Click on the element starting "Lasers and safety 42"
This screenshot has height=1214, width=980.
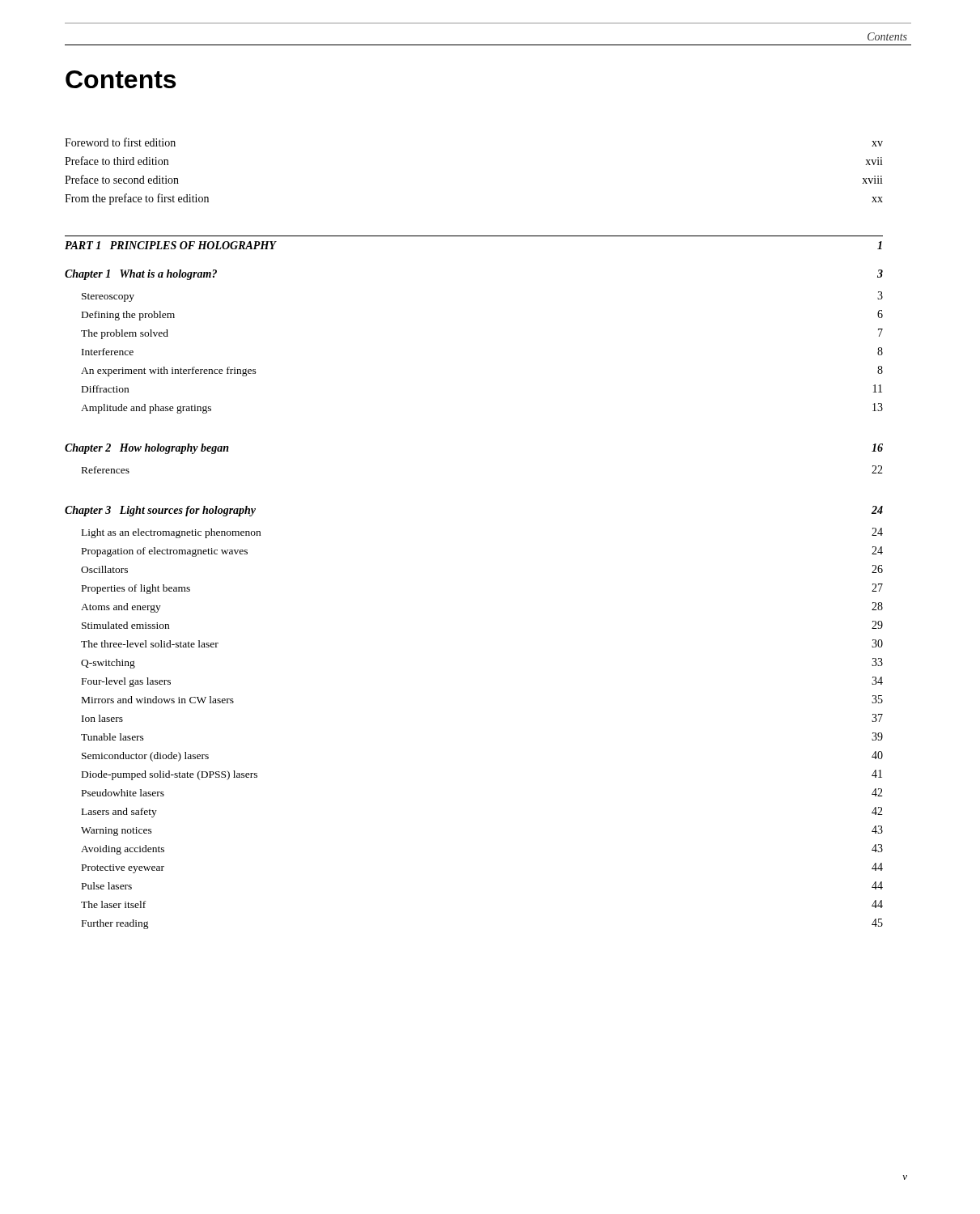123,812
